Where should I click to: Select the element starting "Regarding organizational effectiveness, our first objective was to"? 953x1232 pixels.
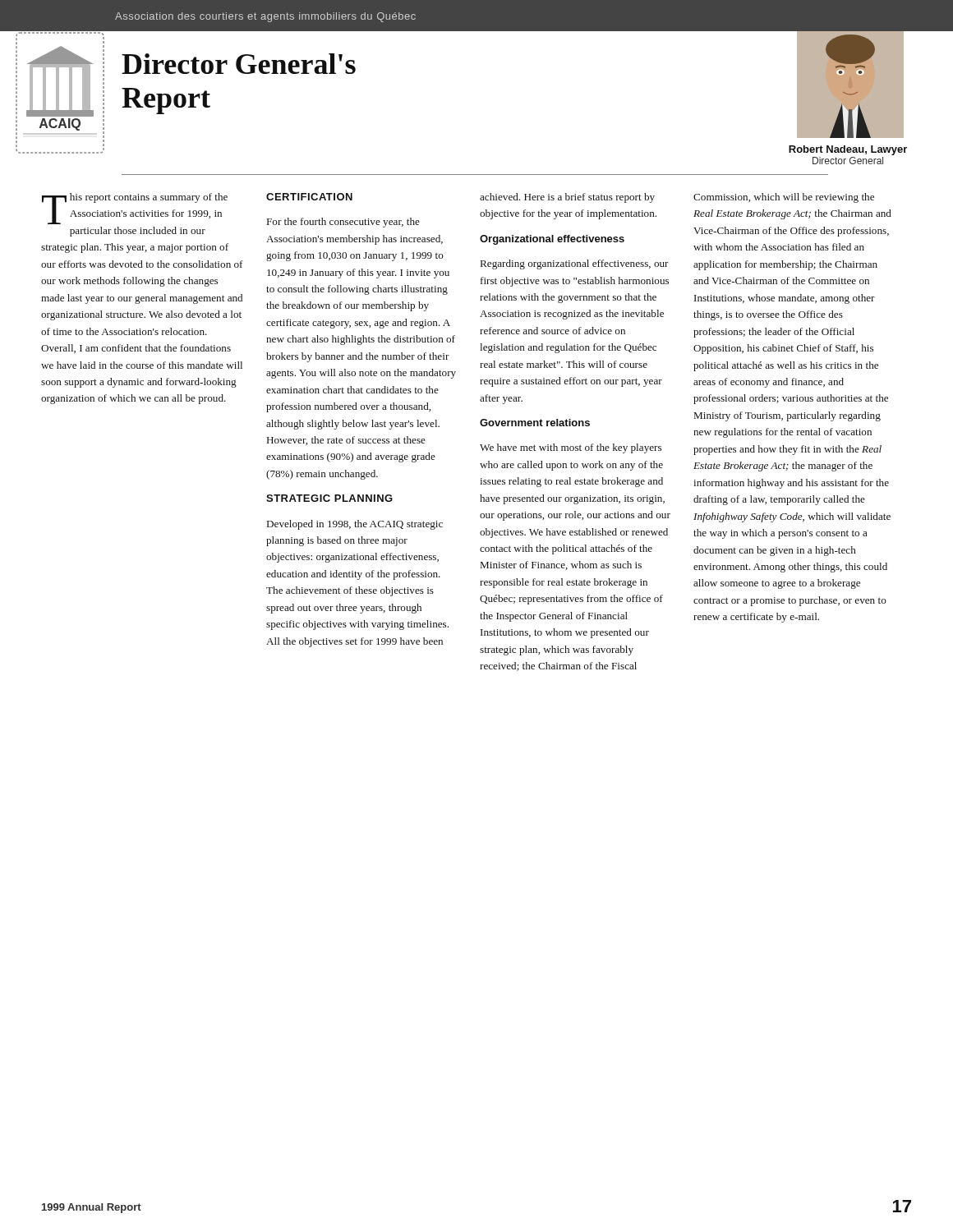575,331
